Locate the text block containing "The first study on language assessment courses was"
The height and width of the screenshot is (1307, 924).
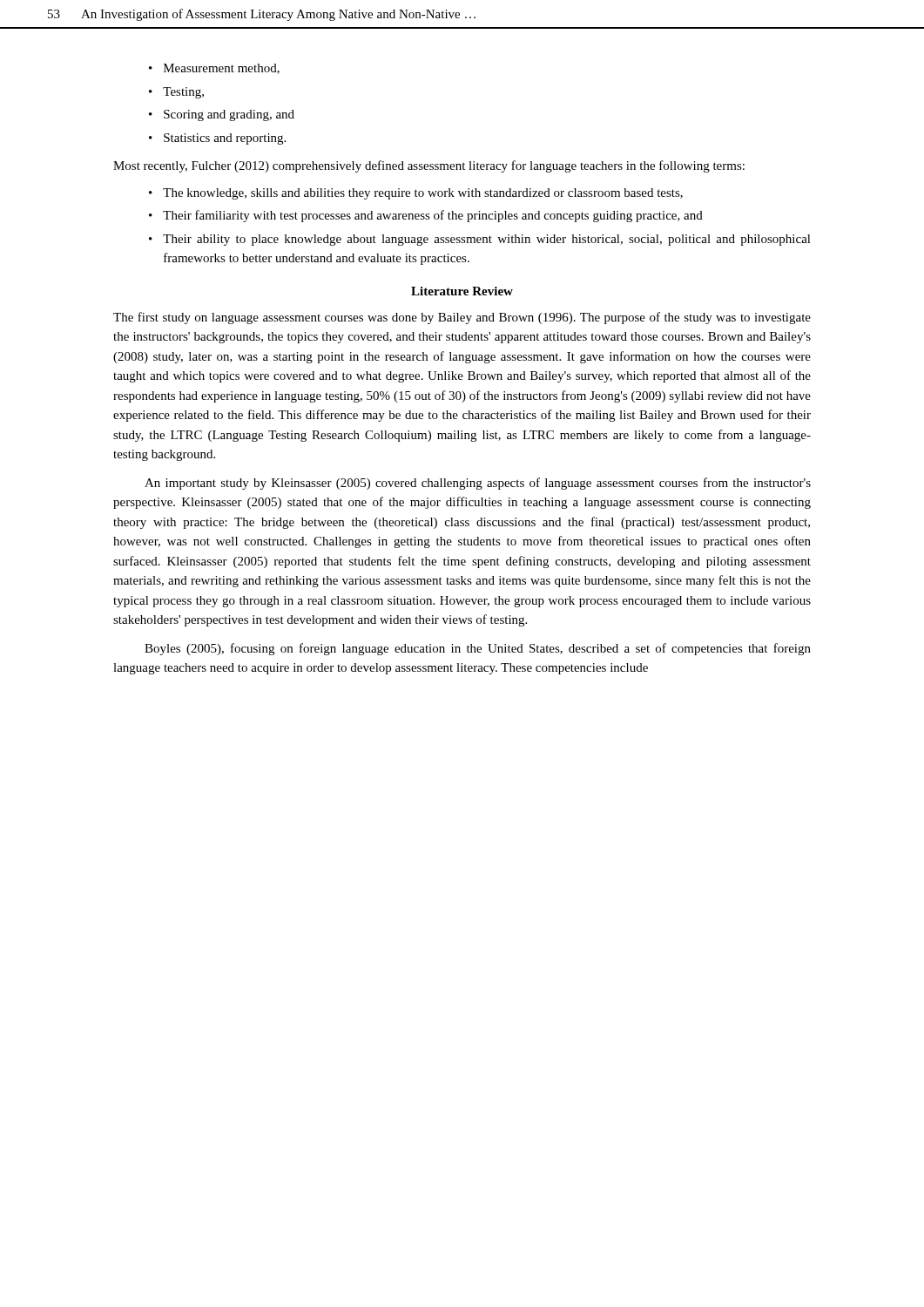pos(462,385)
